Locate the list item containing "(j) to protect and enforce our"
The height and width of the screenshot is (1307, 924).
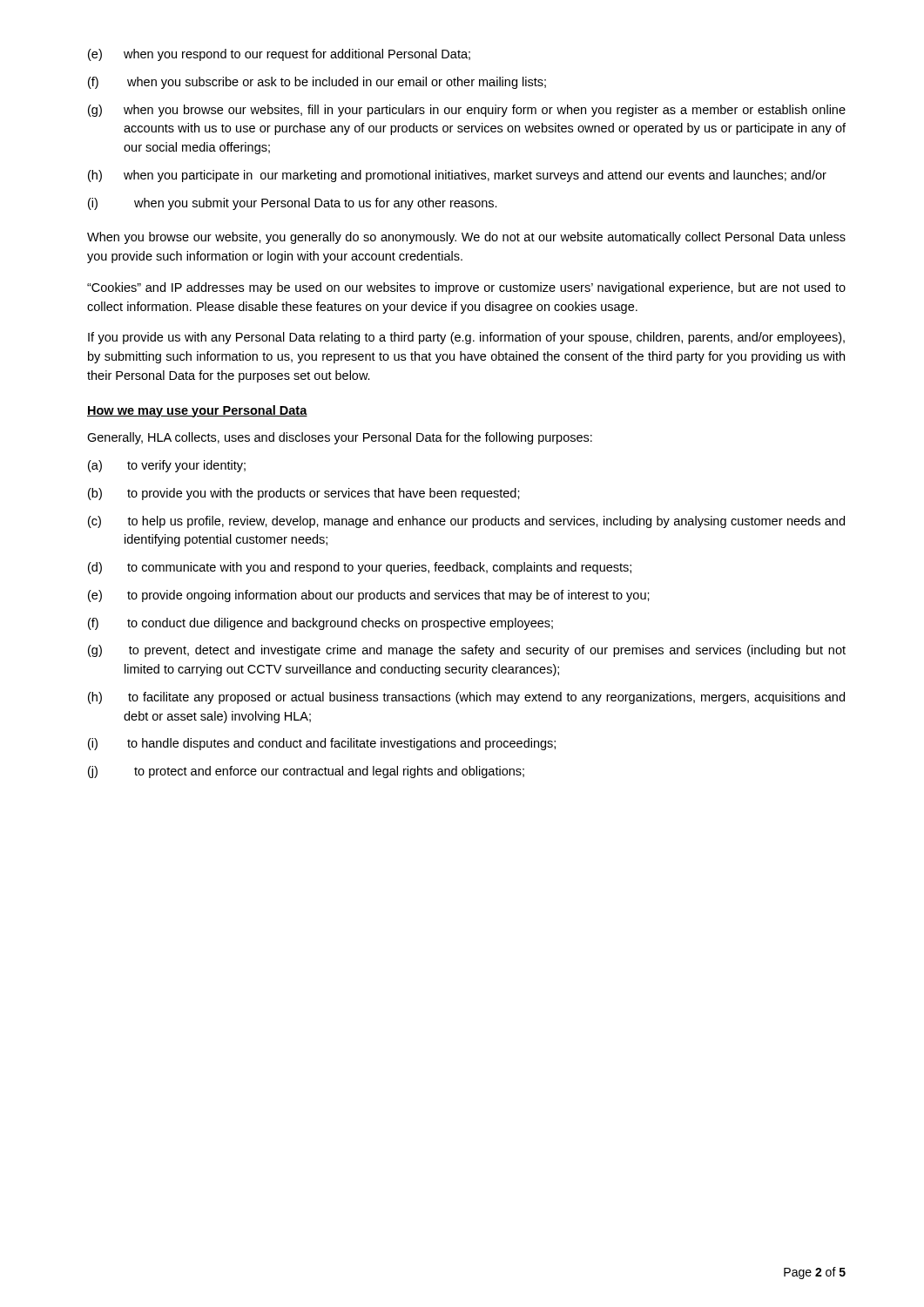coord(466,772)
